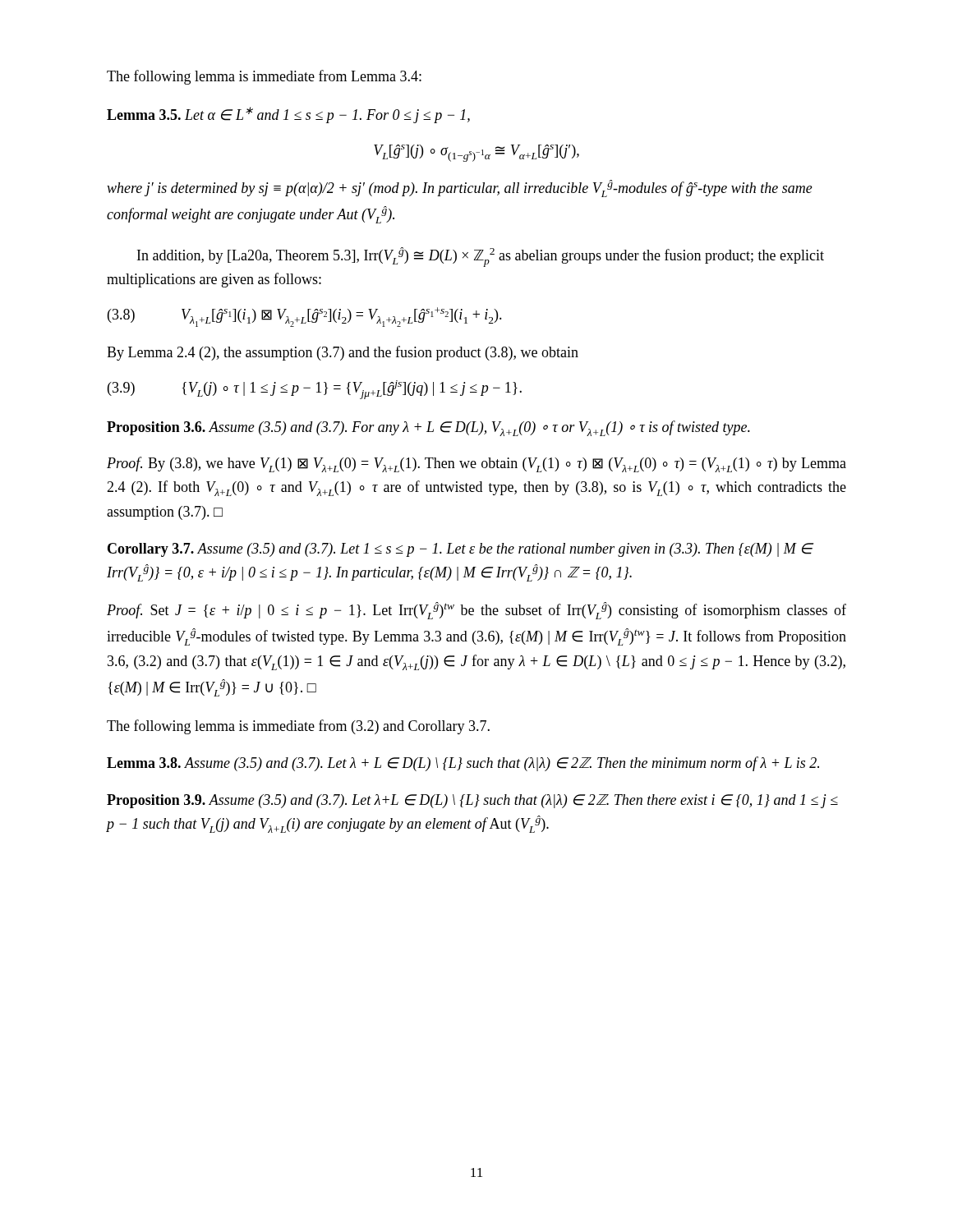Viewport: 953px width, 1232px height.
Task: Locate the block starting "where j′ is determined"
Action: point(460,201)
